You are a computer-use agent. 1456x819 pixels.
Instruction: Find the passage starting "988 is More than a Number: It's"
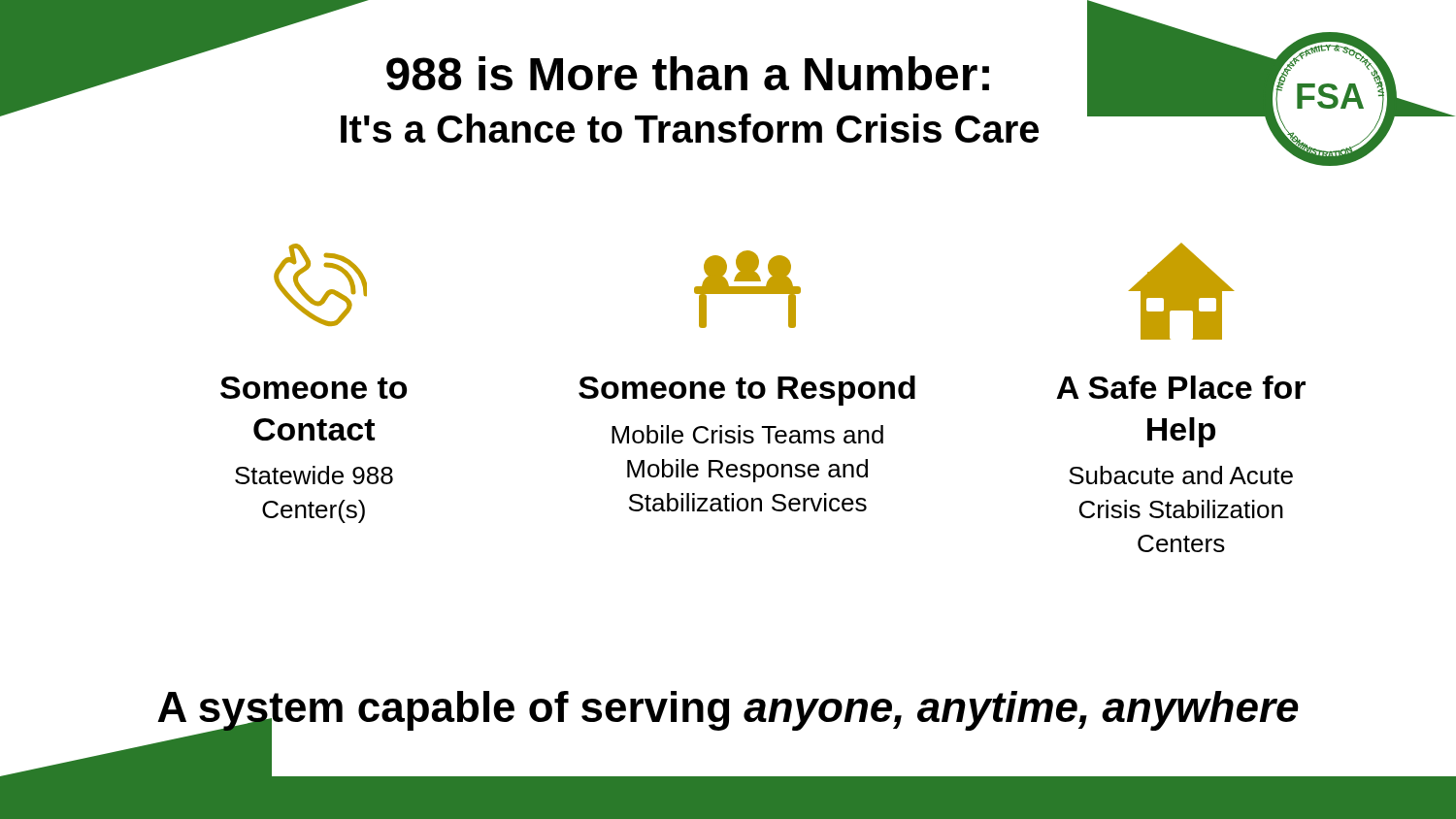[689, 101]
